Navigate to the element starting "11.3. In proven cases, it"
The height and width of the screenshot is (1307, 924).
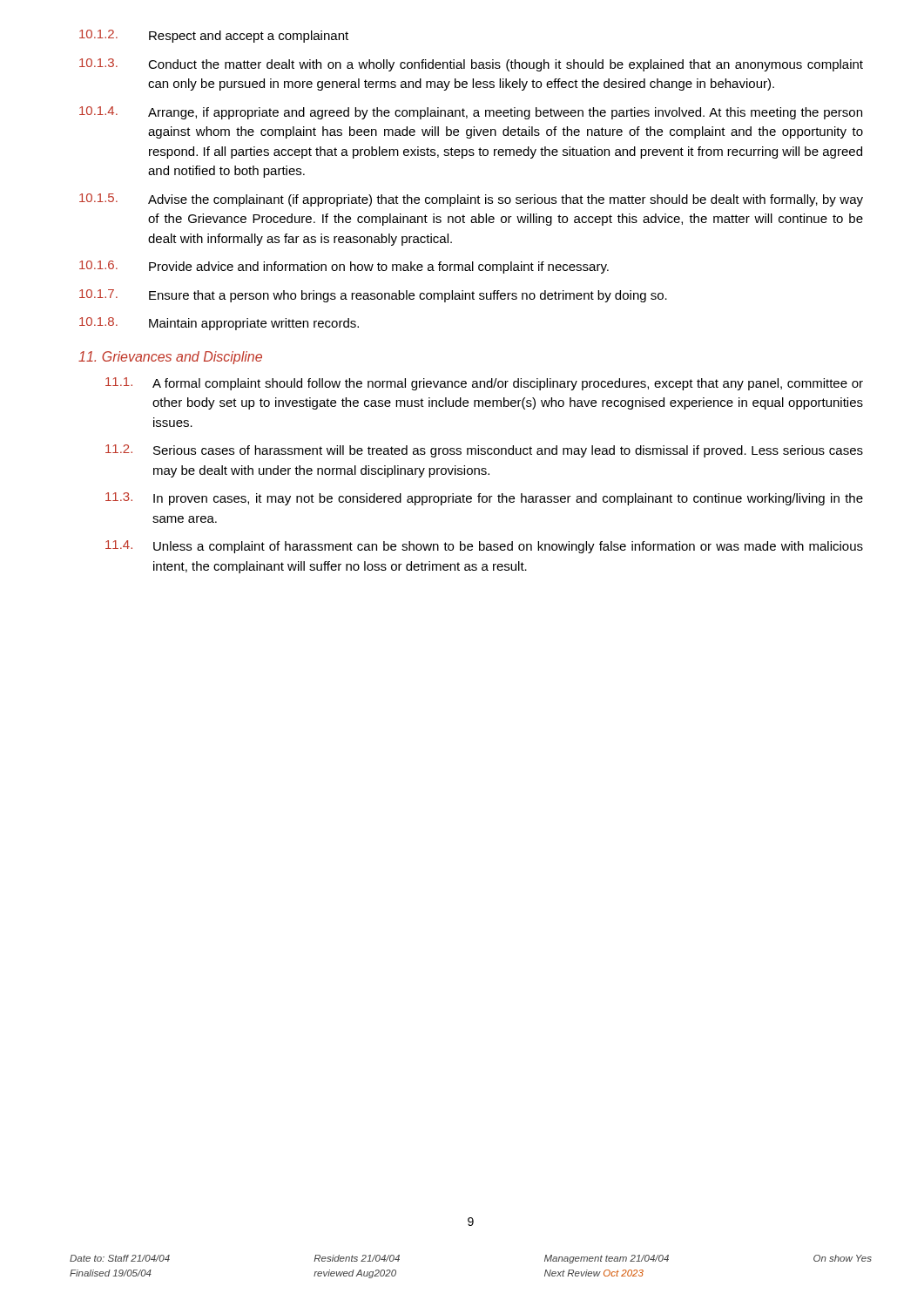484,508
